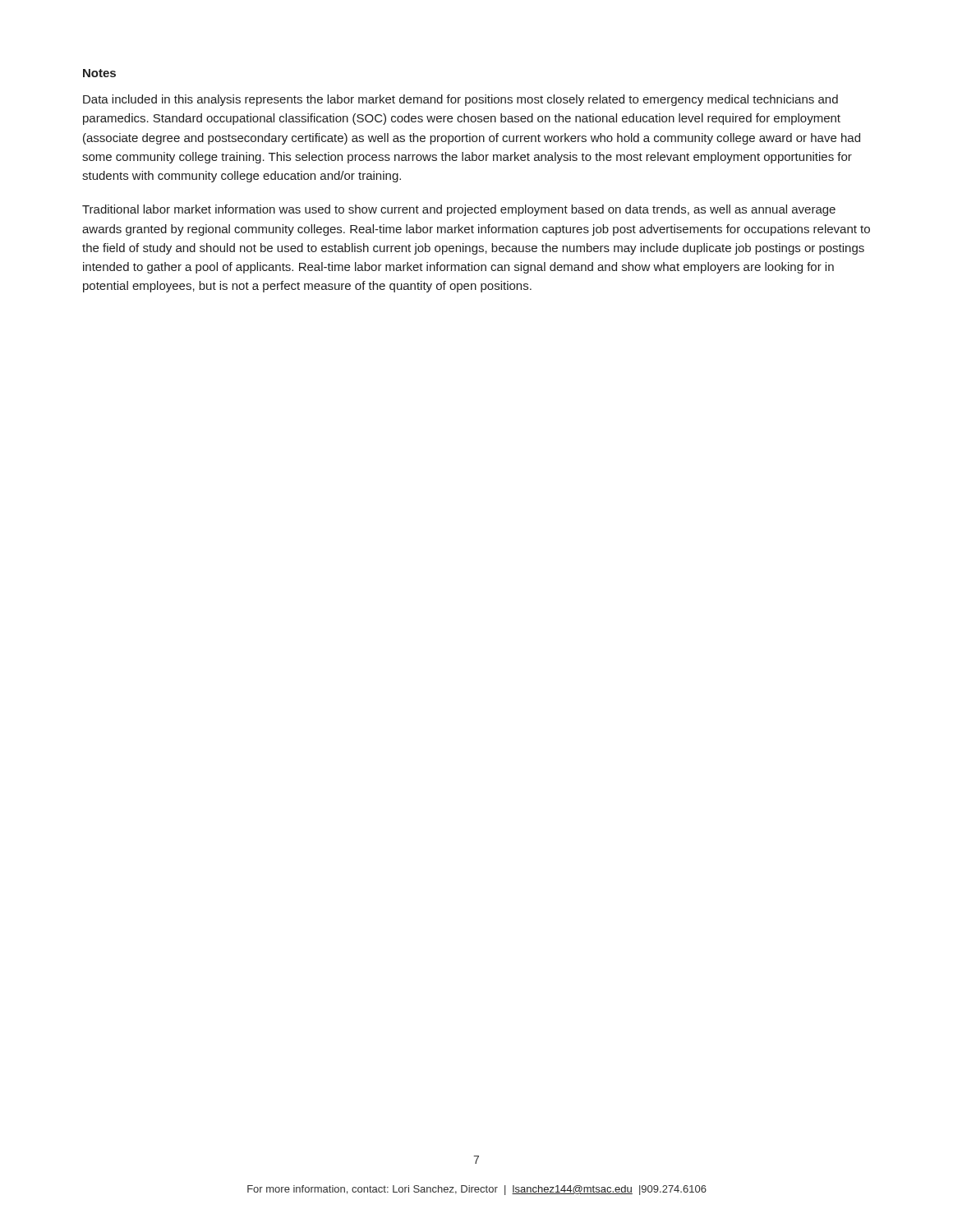Find the element starting "Traditional labor market information was used"
Image resolution: width=953 pixels, height=1232 pixels.
(476, 247)
